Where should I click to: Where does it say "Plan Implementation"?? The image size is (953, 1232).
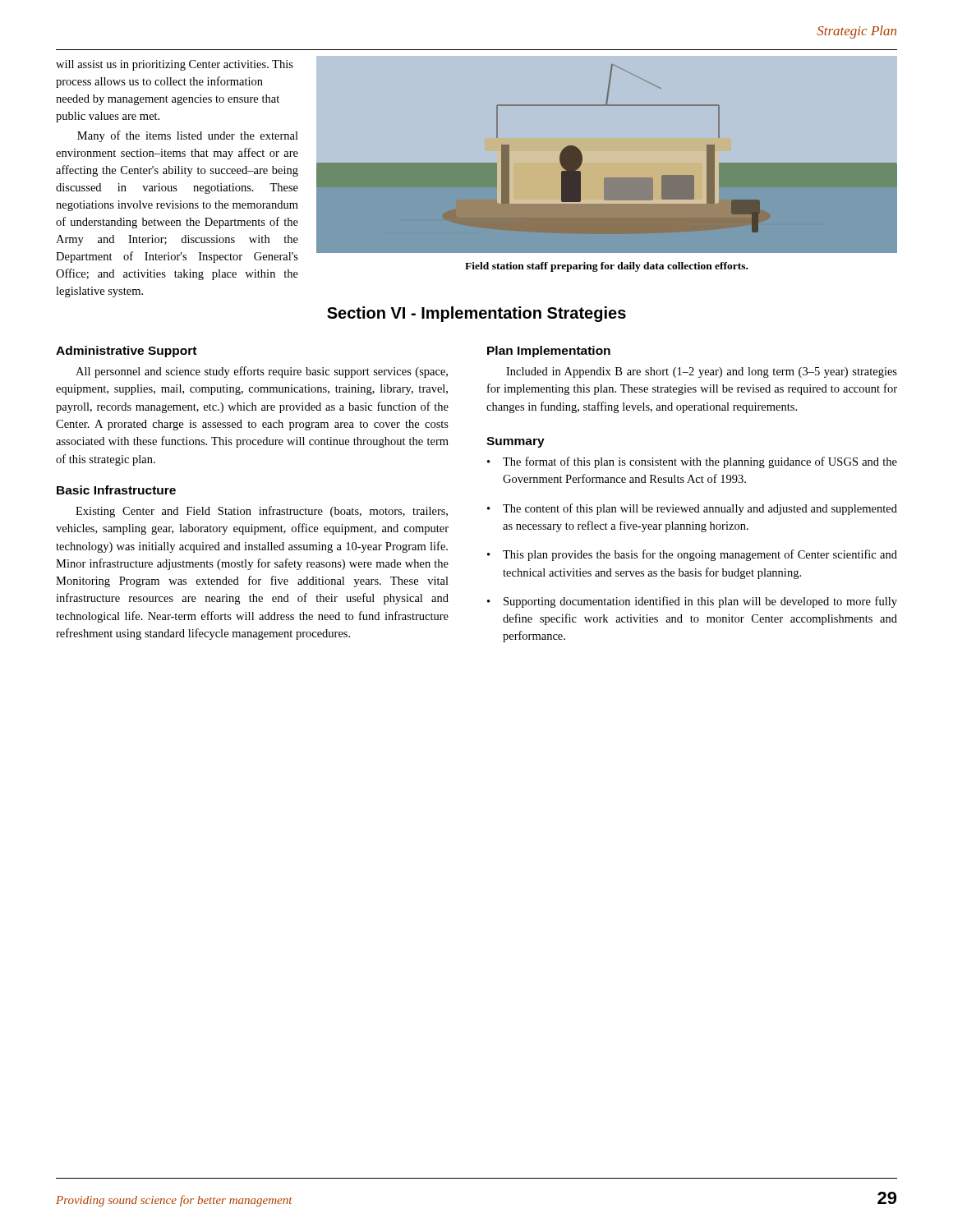549,350
